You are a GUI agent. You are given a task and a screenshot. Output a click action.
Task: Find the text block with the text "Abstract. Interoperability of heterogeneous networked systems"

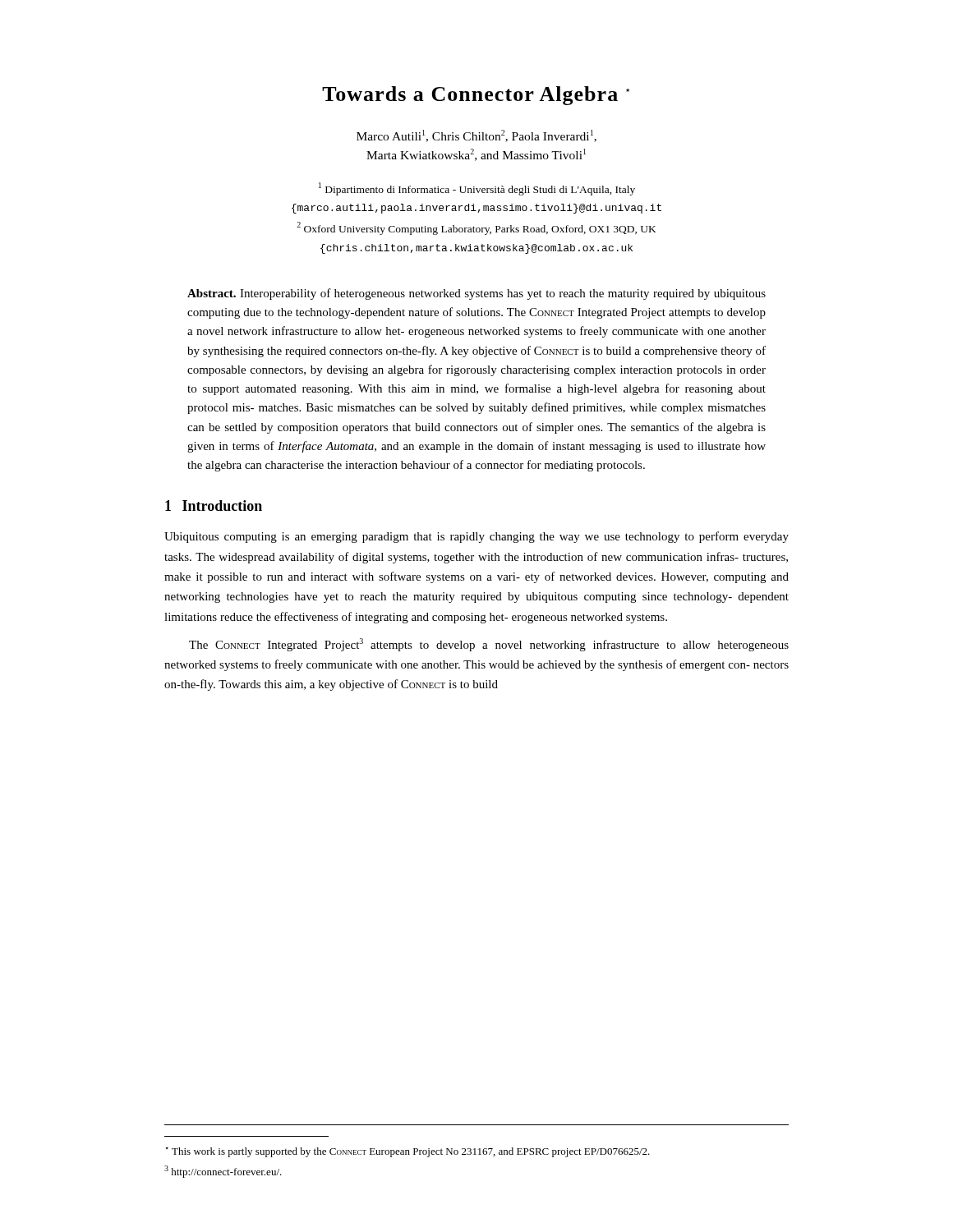click(476, 379)
